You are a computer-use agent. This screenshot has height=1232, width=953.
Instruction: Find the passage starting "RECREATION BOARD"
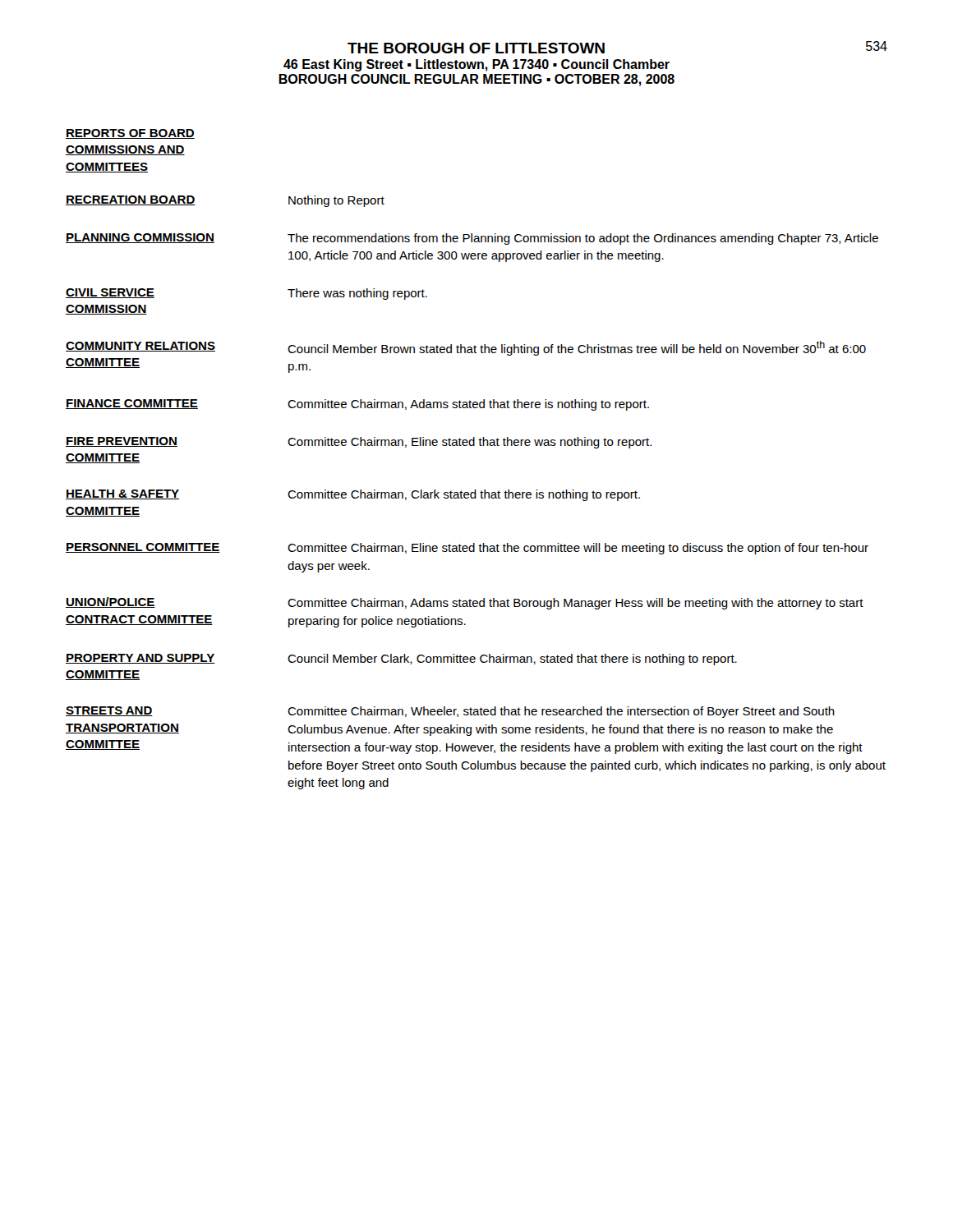[130, 199]
